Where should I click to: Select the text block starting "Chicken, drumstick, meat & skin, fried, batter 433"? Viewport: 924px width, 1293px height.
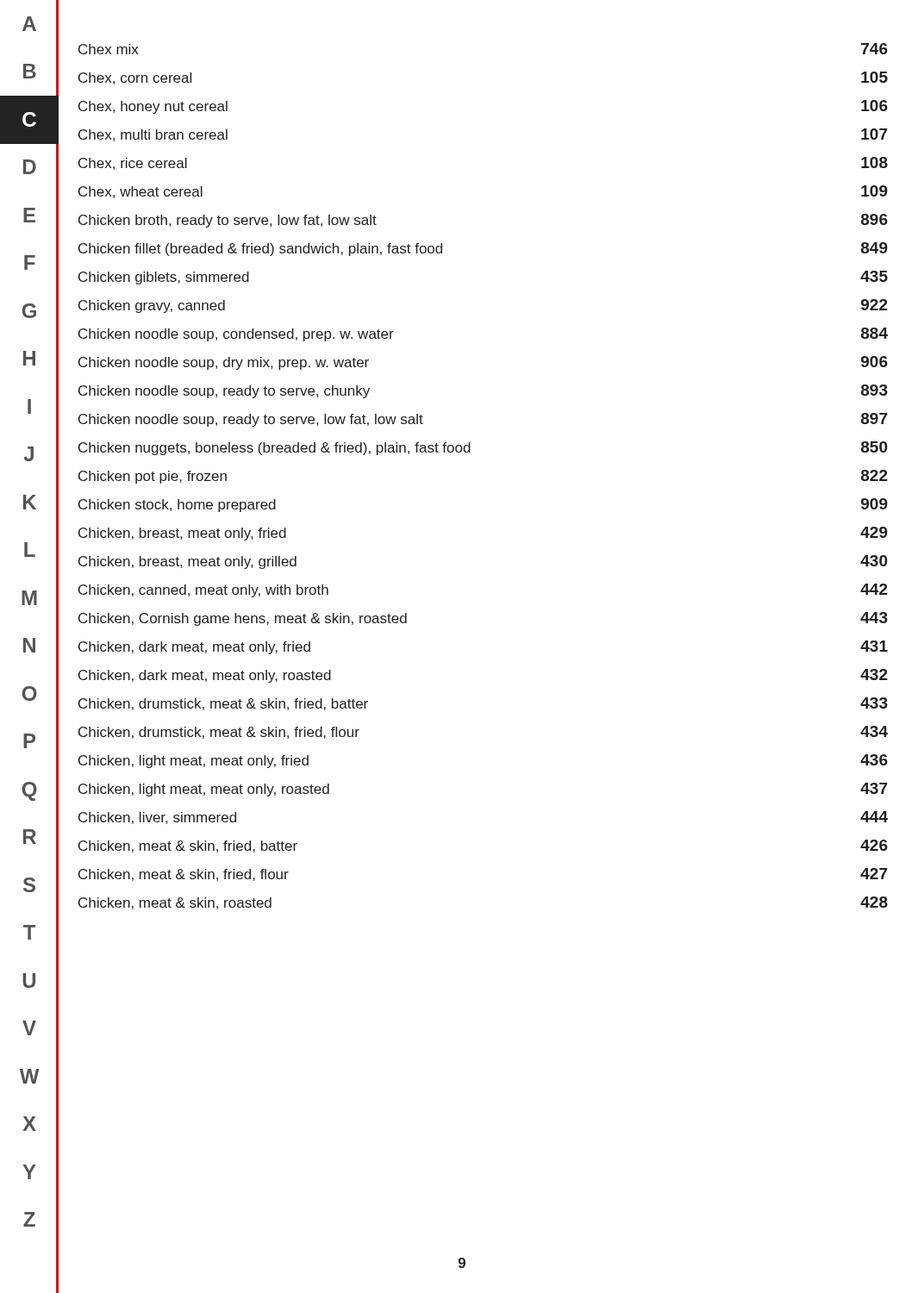coord(225,705)
